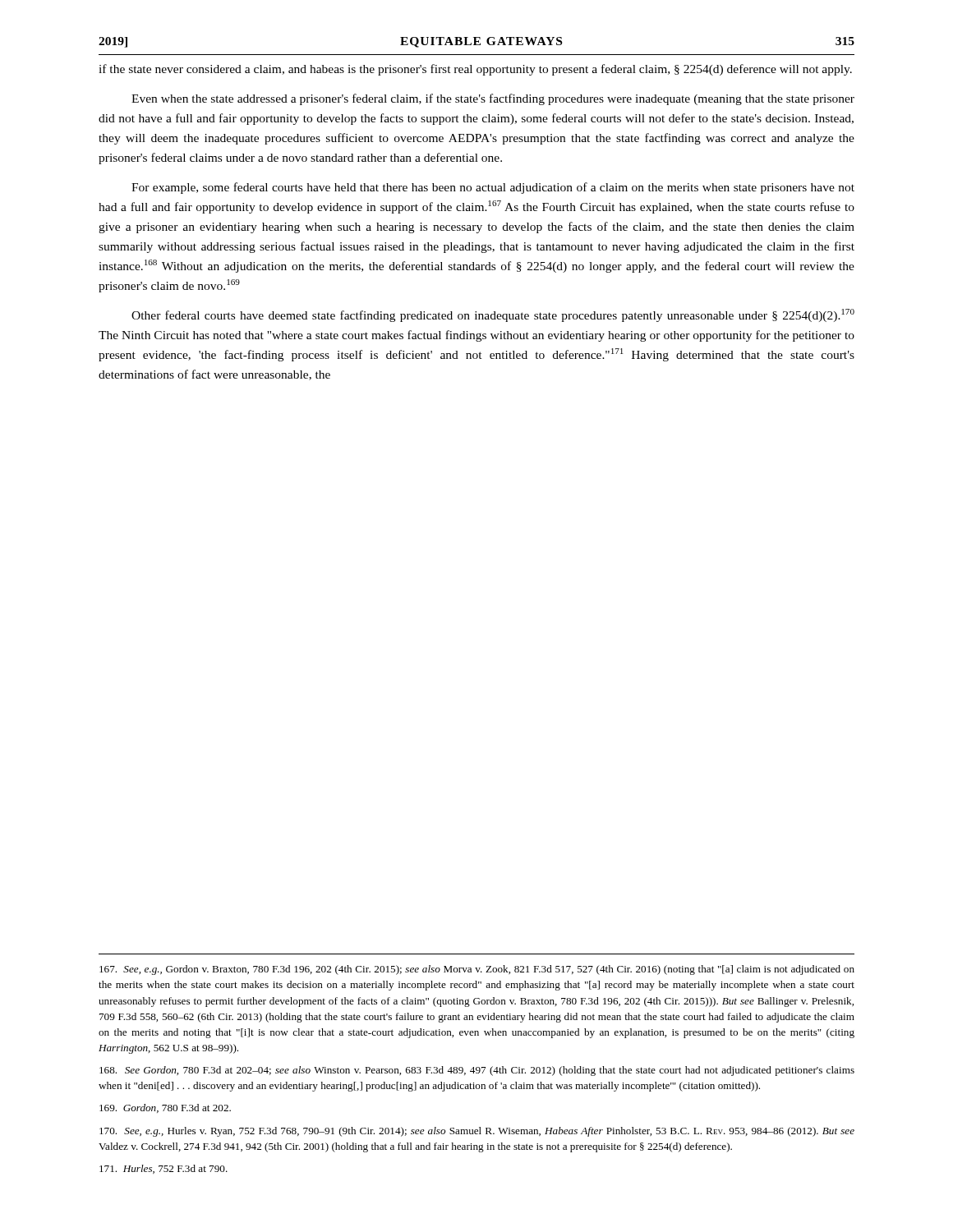Find the region starting "See, e.g., Hurles v. Ryan,"
953x1232 pixels.
coord(476,1138)
